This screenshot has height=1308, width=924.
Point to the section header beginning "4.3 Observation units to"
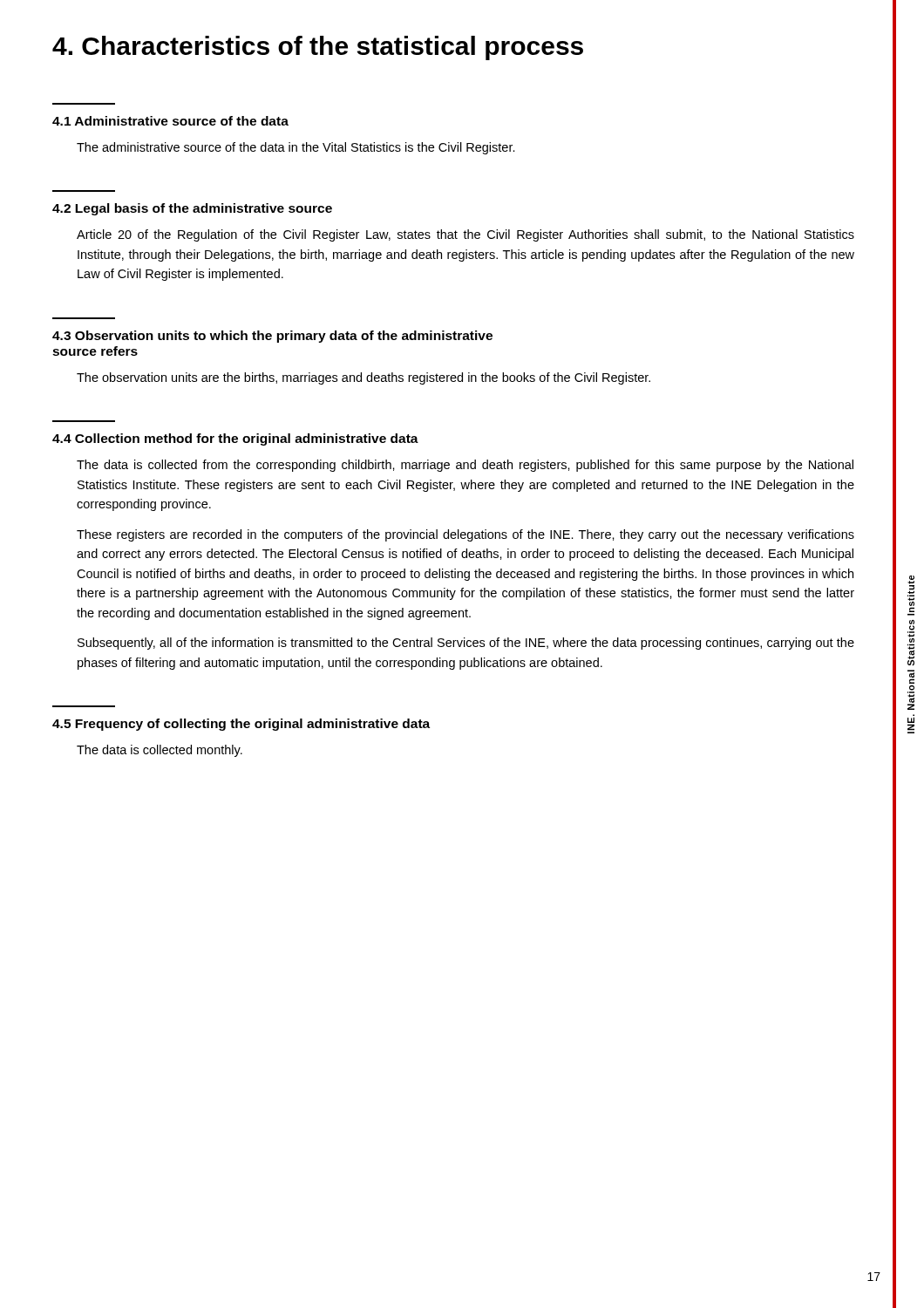tap(453, 343)
